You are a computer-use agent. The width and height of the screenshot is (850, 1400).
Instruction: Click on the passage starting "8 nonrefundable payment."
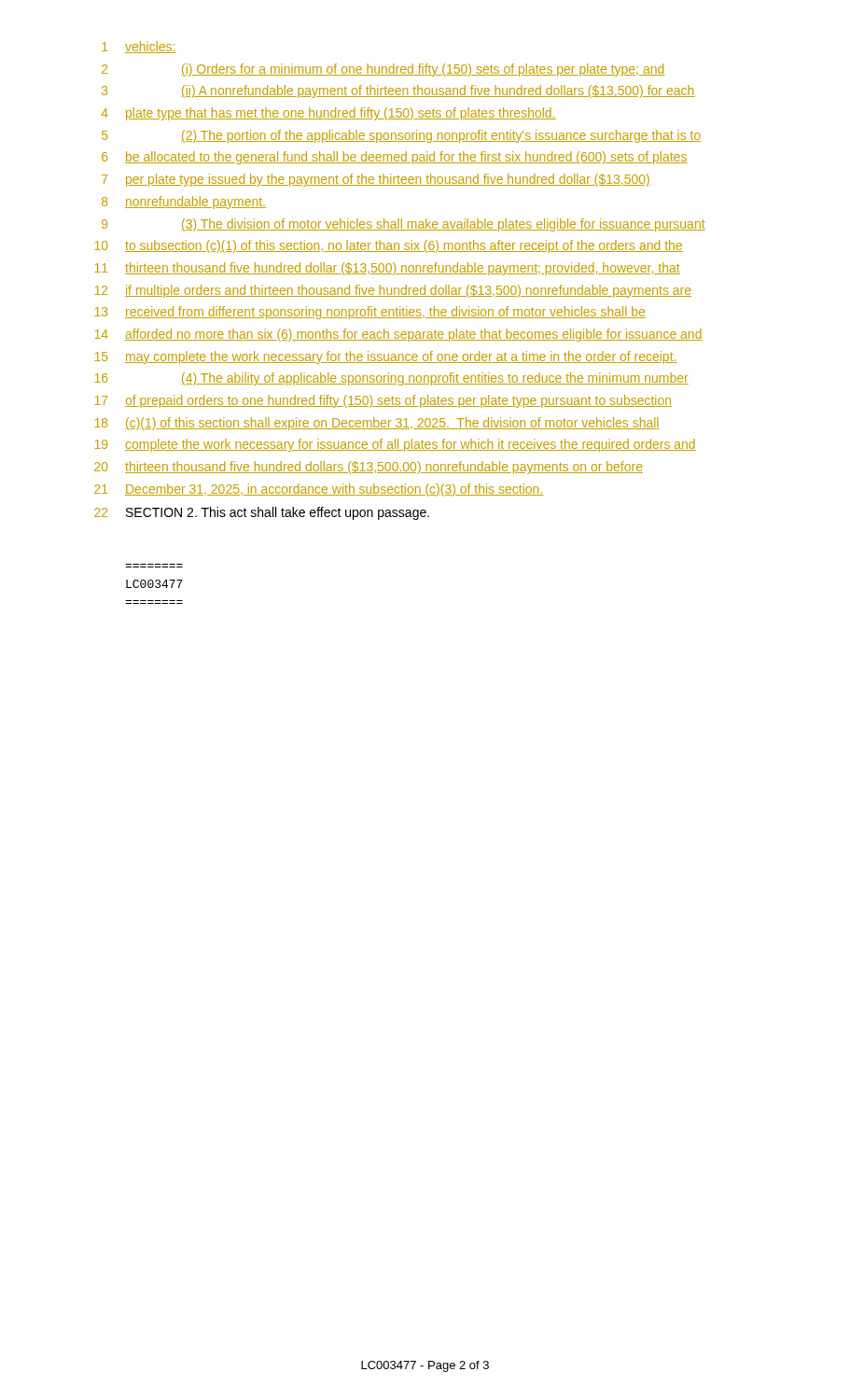[x=184, y=203]
